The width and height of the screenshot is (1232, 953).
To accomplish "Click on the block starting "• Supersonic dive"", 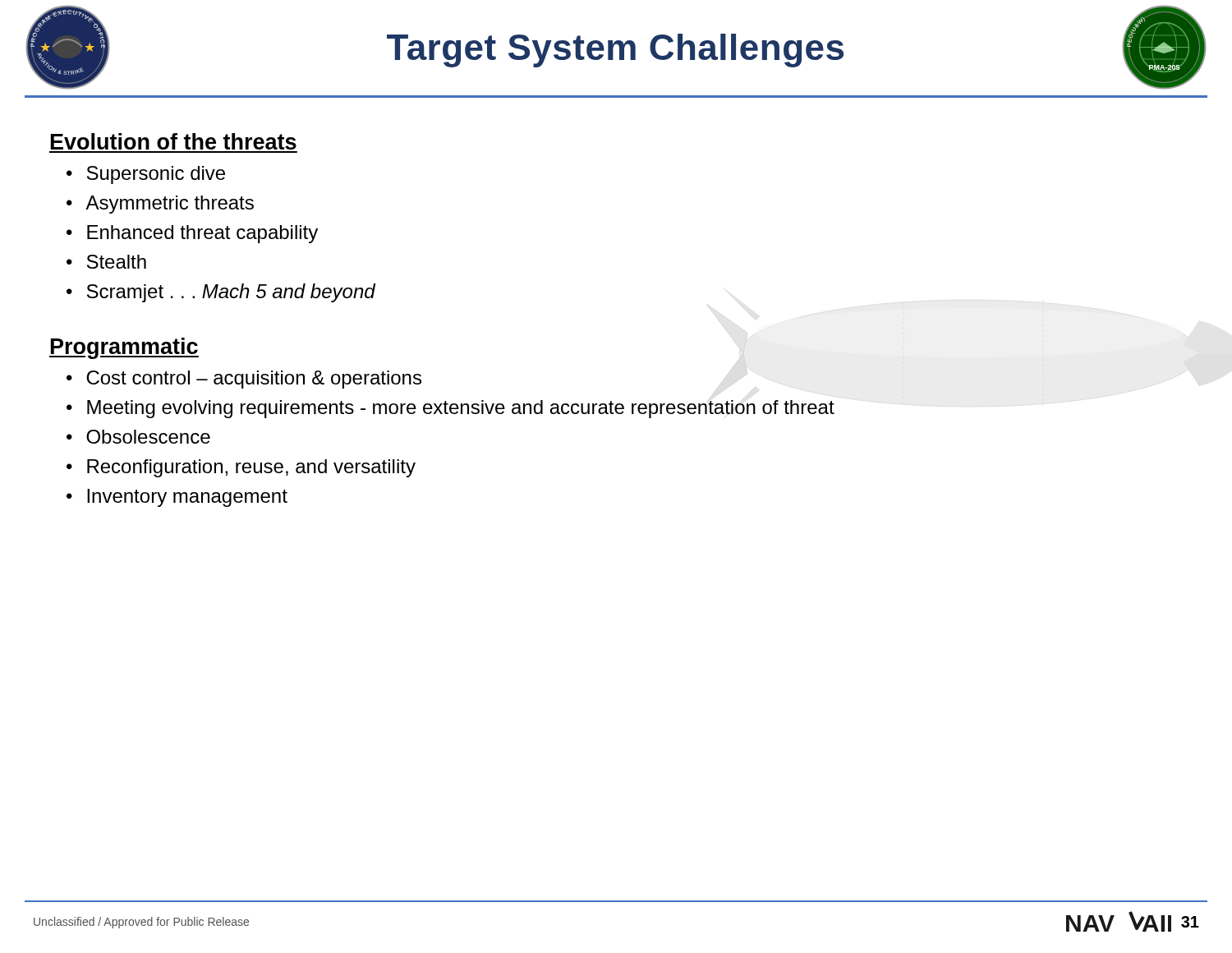I will 146,173.
